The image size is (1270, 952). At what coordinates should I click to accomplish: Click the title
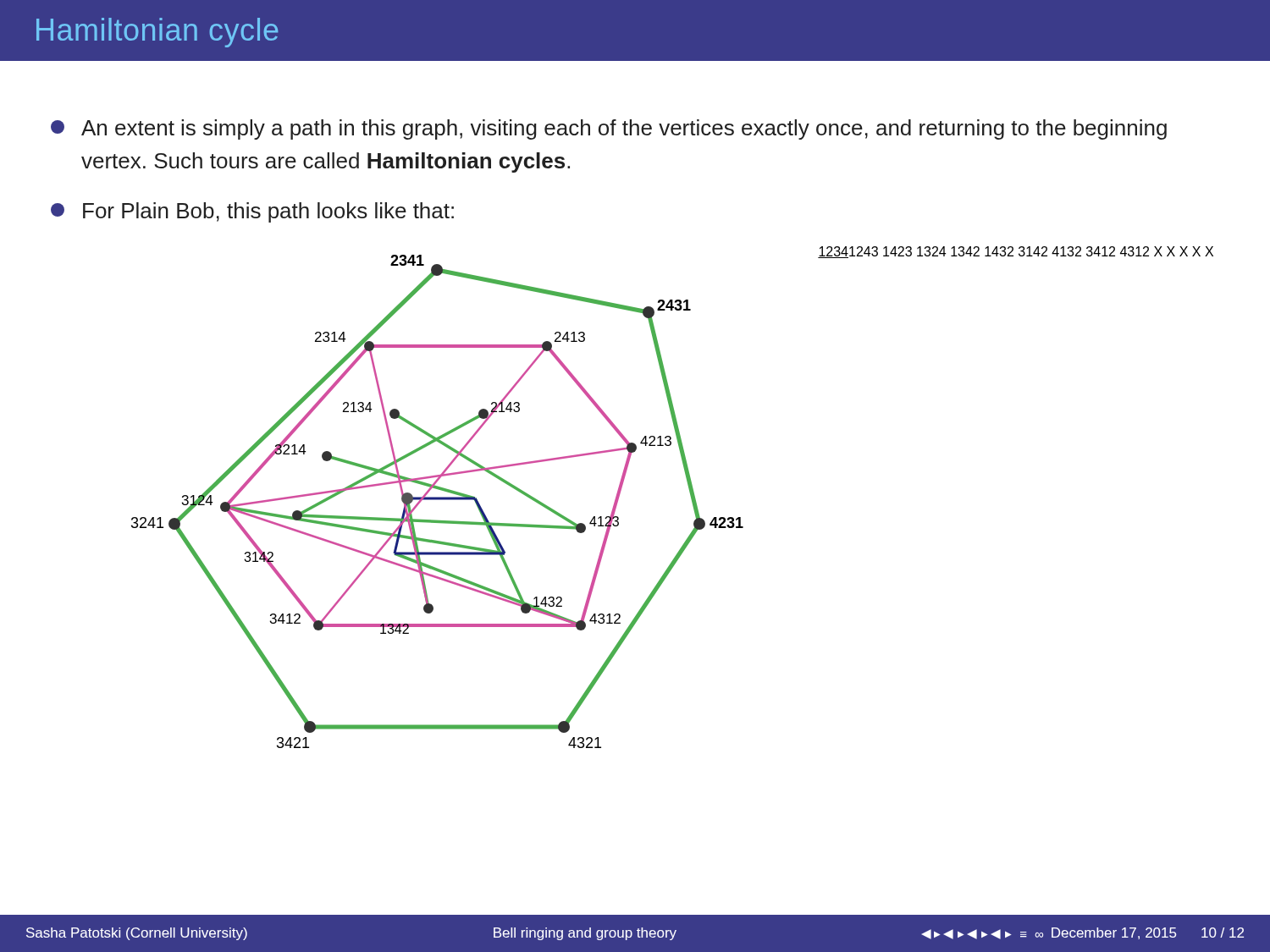(x=157, y=30)
